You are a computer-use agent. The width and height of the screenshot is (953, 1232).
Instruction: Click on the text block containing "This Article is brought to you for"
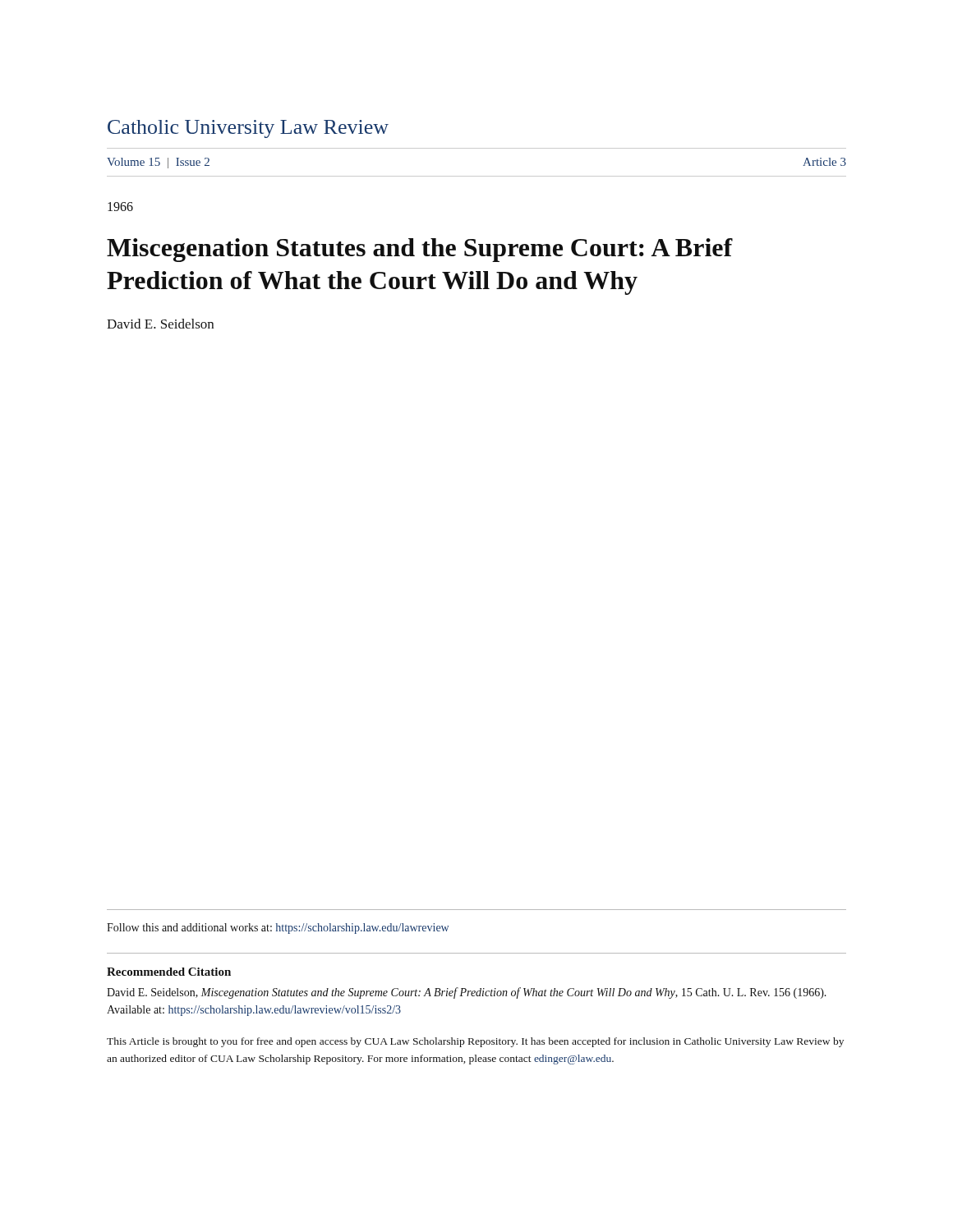click(x=476, y=1051)
